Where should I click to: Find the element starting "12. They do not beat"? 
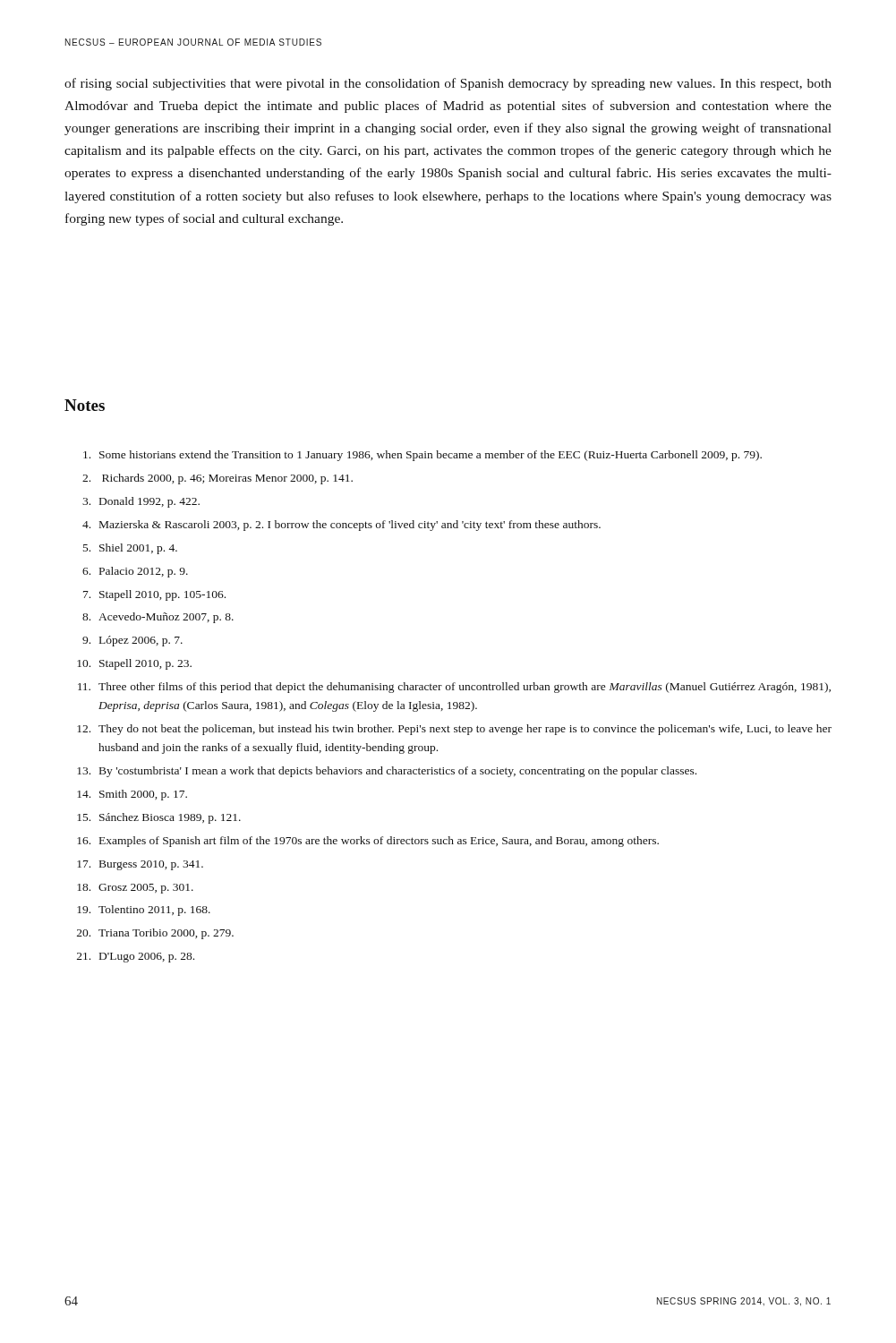[x=448, y=739]
